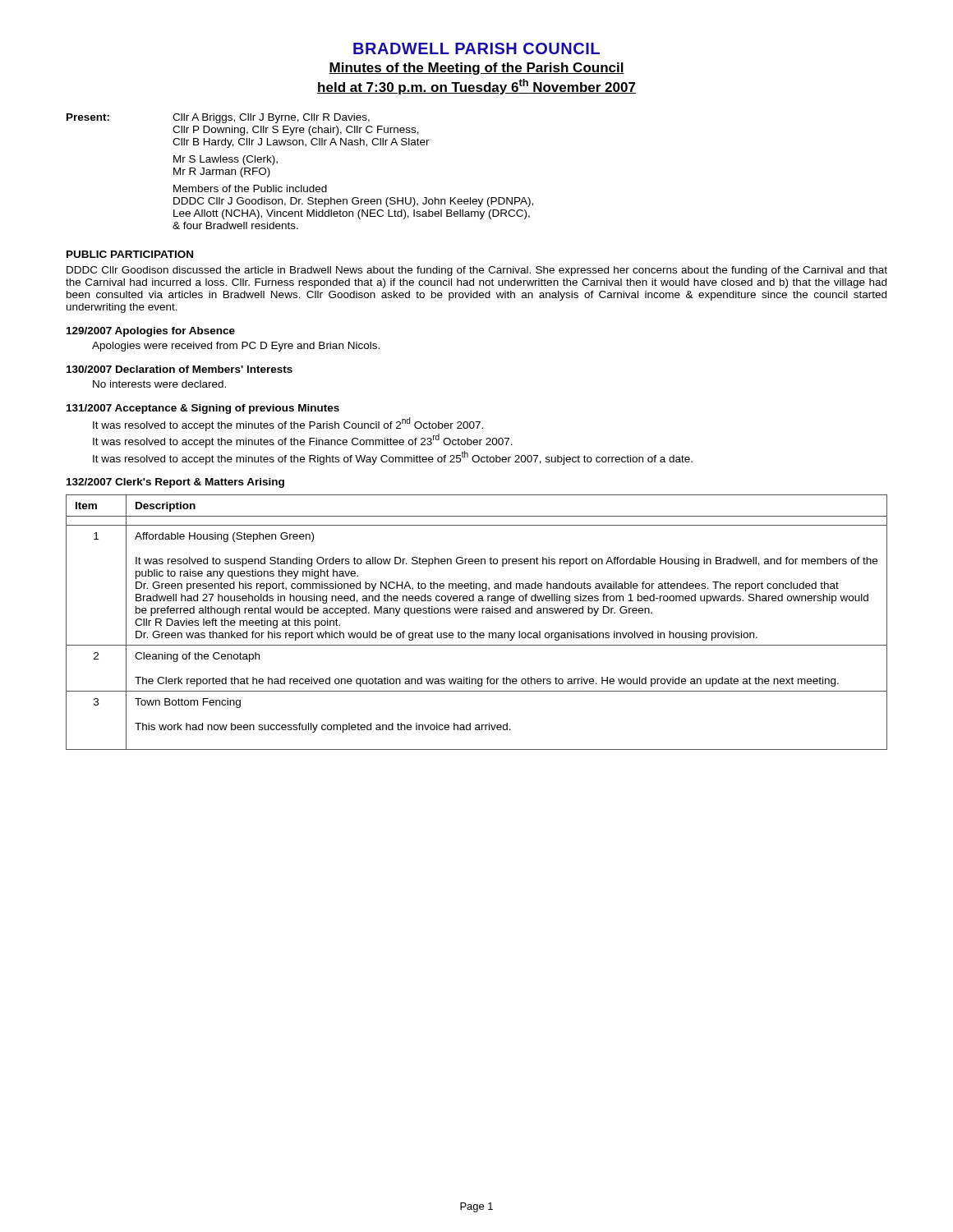Find the text block containing "DDDC Cllr Goodison discussed the"

[x=476, y=288]
